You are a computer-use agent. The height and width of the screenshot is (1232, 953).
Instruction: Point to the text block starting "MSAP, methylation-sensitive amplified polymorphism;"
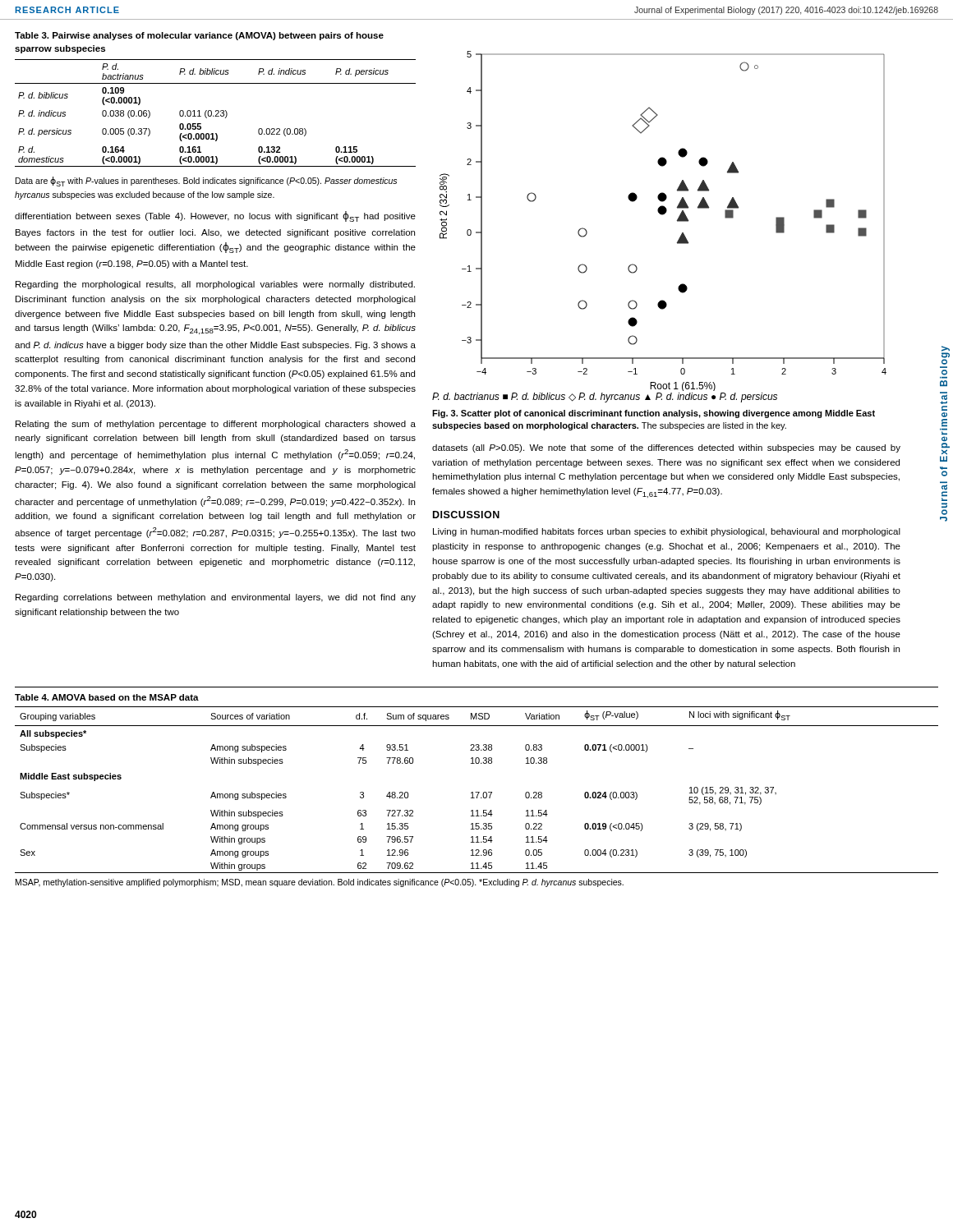tap(319, 882)
